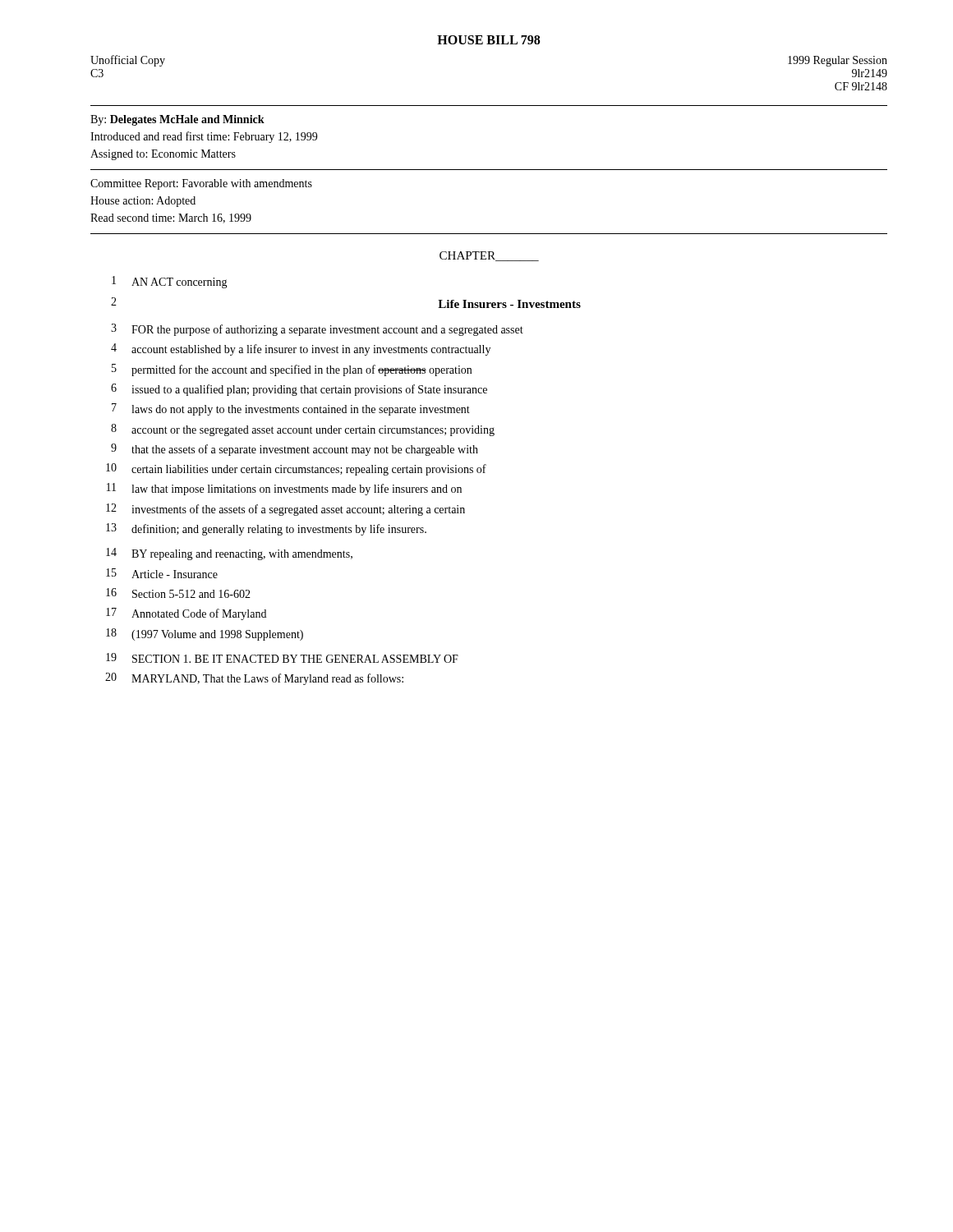Select a section header
The width and height of the screenshot is (953, 1232).
[489, 255]
